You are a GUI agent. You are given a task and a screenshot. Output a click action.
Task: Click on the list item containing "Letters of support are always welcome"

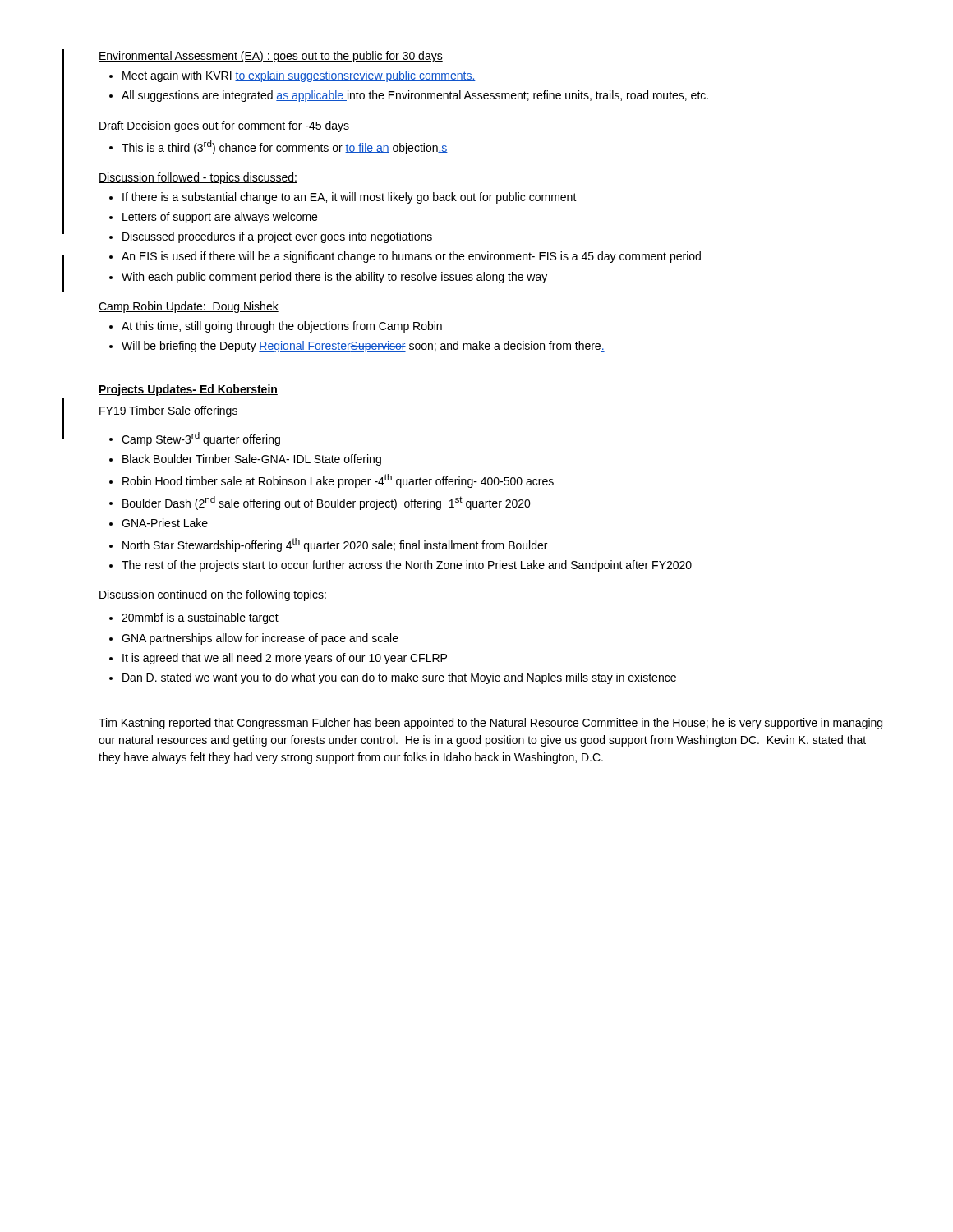tap(220, 217)
